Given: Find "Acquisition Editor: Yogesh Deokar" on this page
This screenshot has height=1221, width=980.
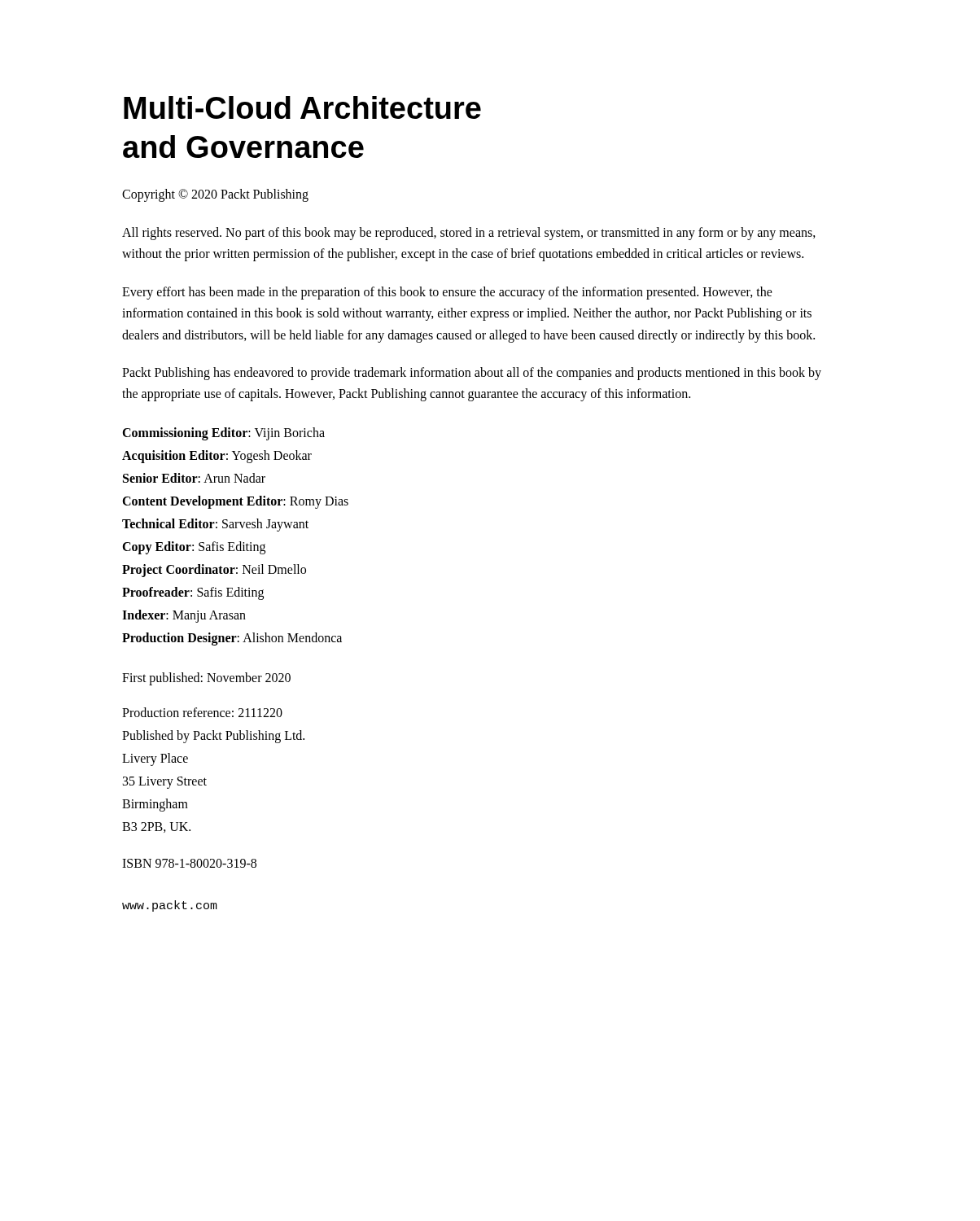Looking at the screenshot, I should click(217, 455).
